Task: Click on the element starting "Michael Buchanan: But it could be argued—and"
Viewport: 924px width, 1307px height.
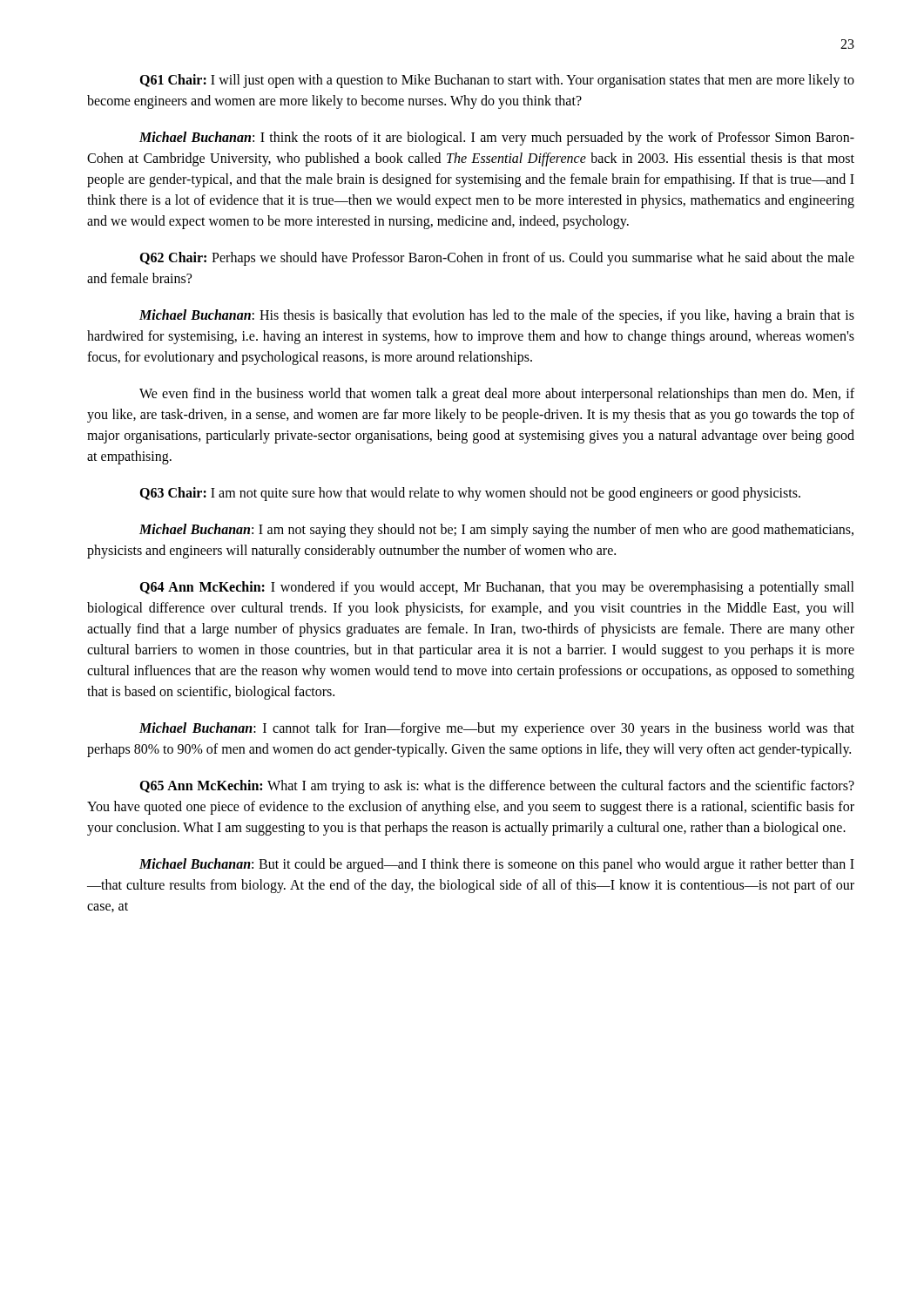Action: [x=471, y=885]
